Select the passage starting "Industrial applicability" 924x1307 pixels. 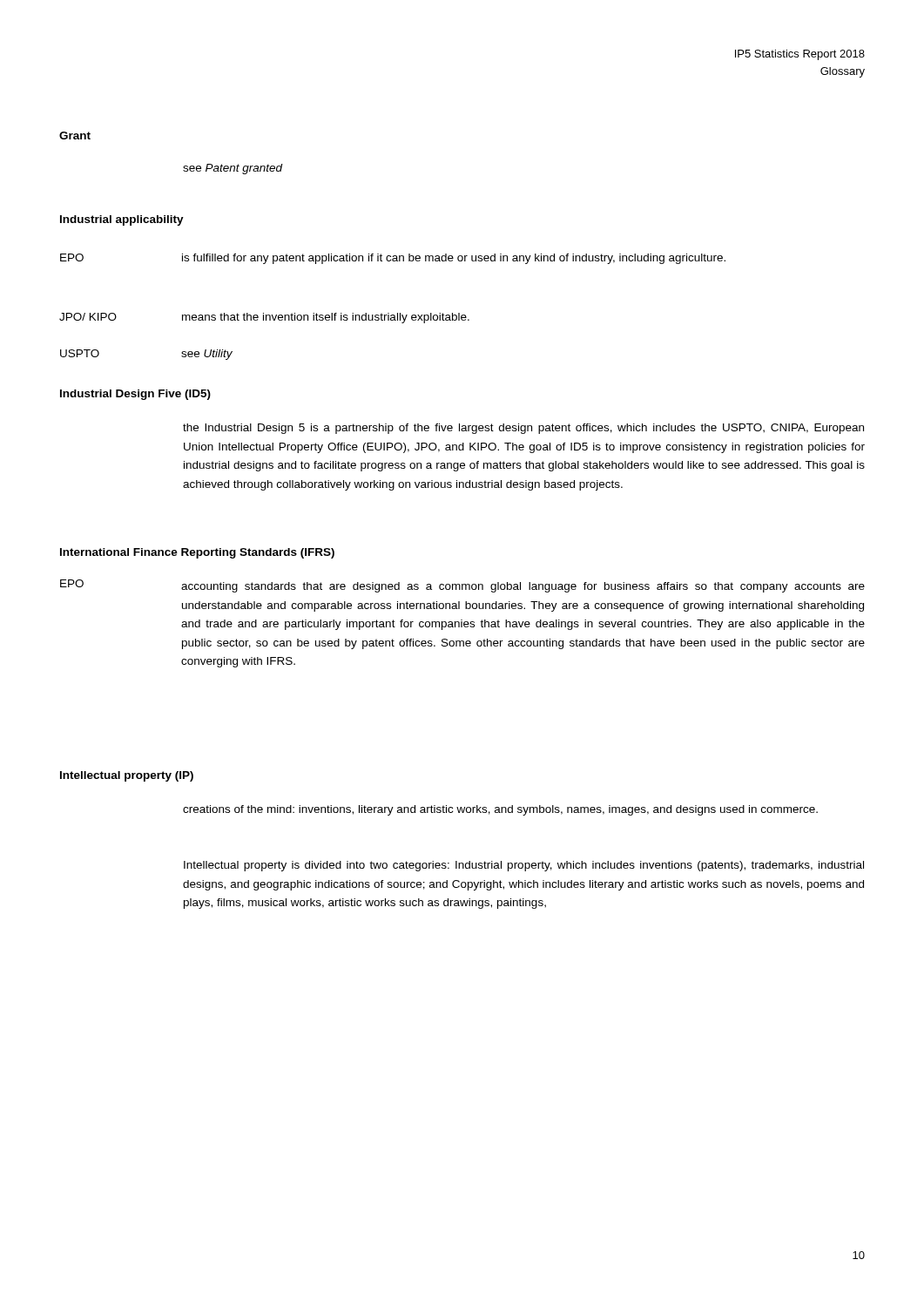[121, 219]
